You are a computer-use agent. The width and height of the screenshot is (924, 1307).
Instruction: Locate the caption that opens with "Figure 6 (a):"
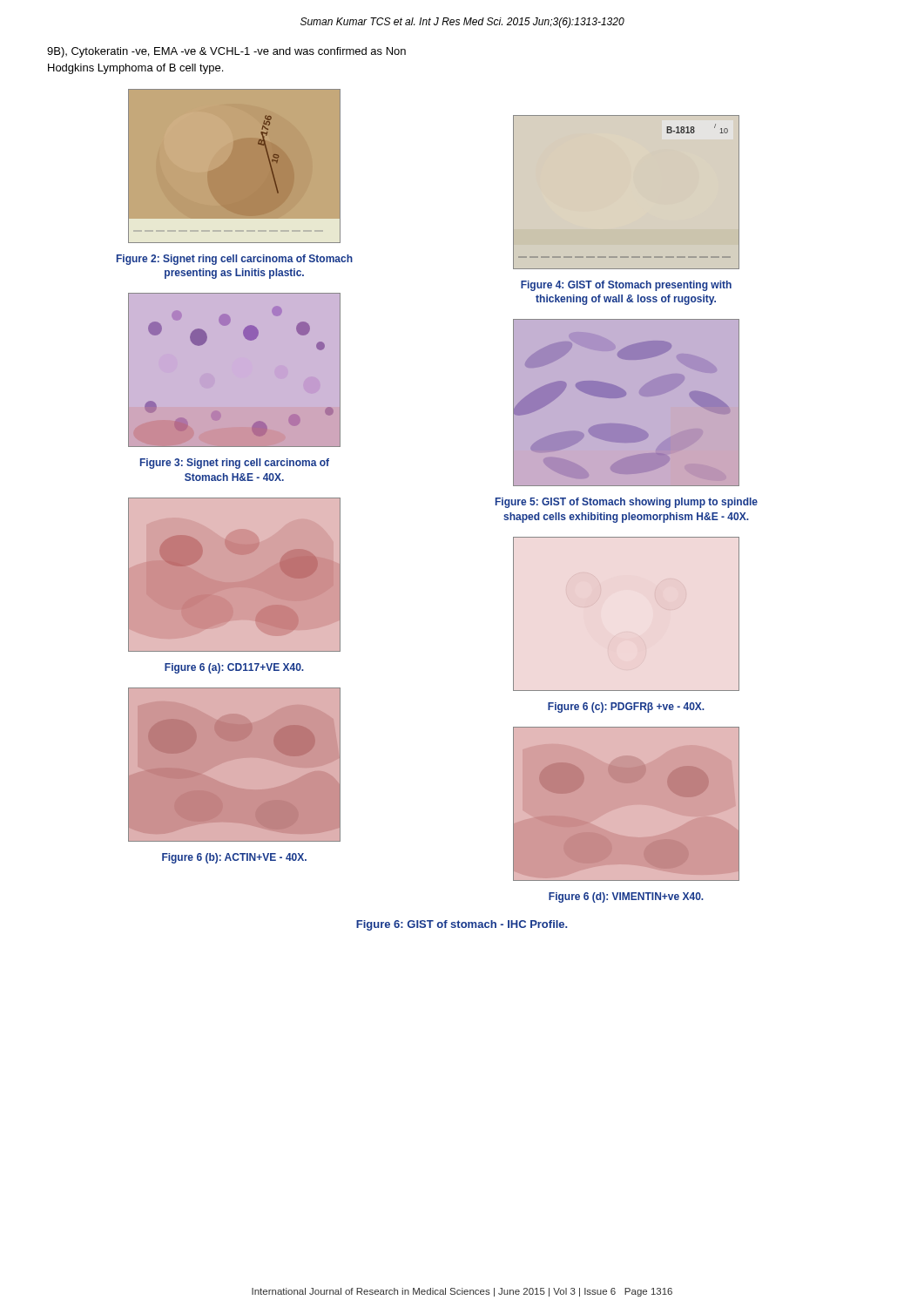234,667
